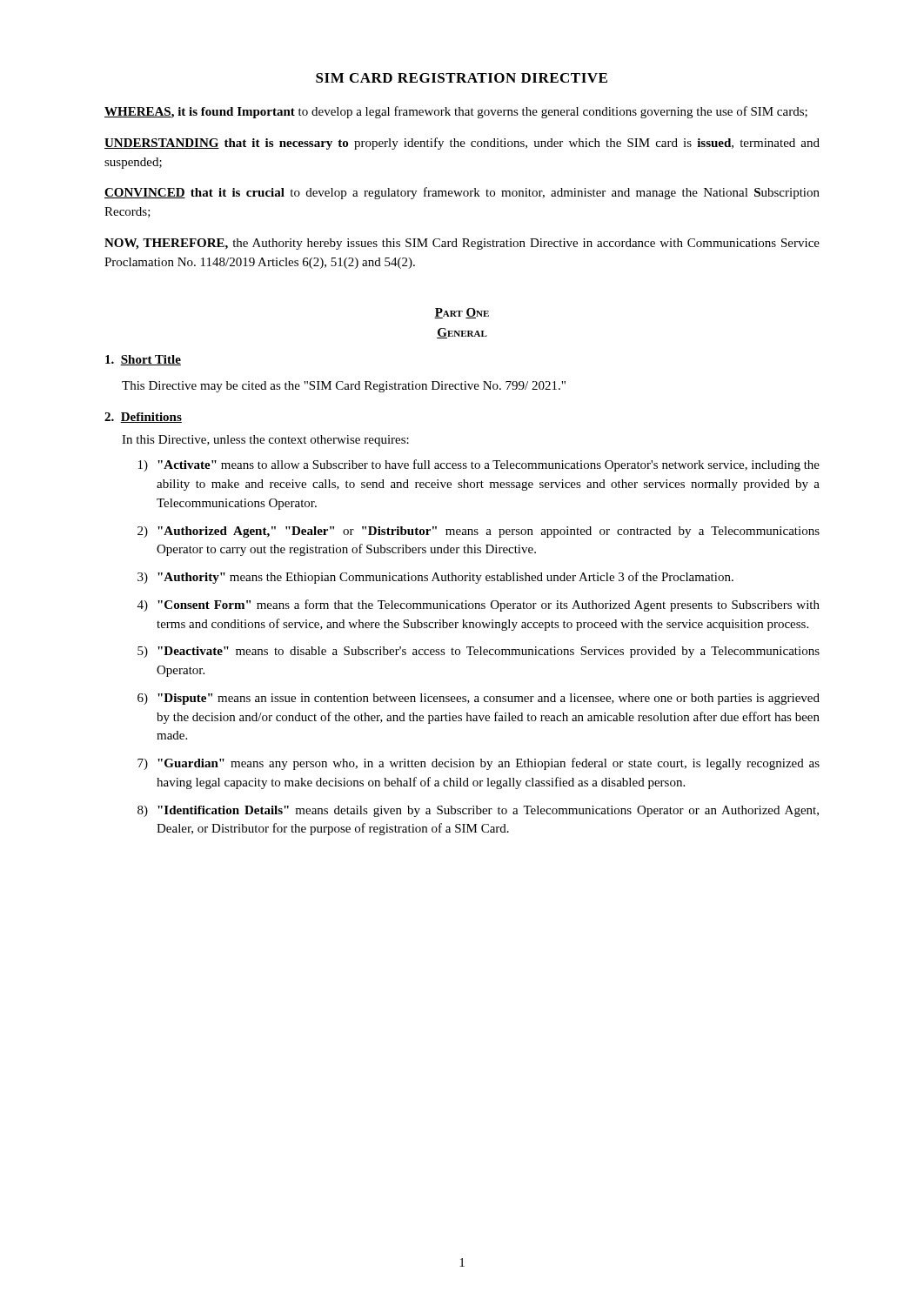Find the title that reads "SIM CARD REGISTRATION DIRECTIVE"

point(462,78)
